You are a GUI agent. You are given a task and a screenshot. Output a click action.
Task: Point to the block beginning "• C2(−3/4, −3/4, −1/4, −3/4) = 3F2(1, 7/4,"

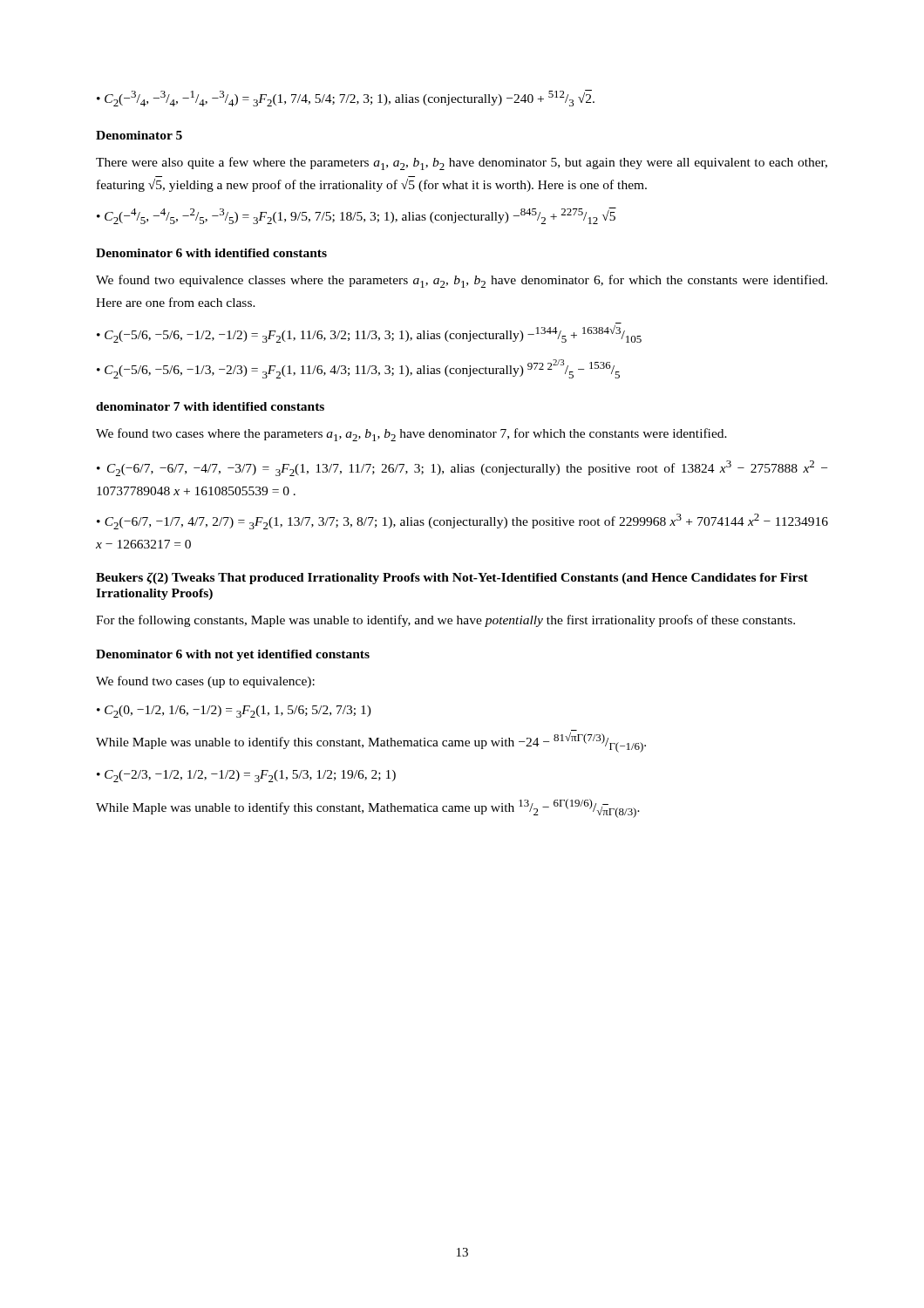[x=346, y=98]
